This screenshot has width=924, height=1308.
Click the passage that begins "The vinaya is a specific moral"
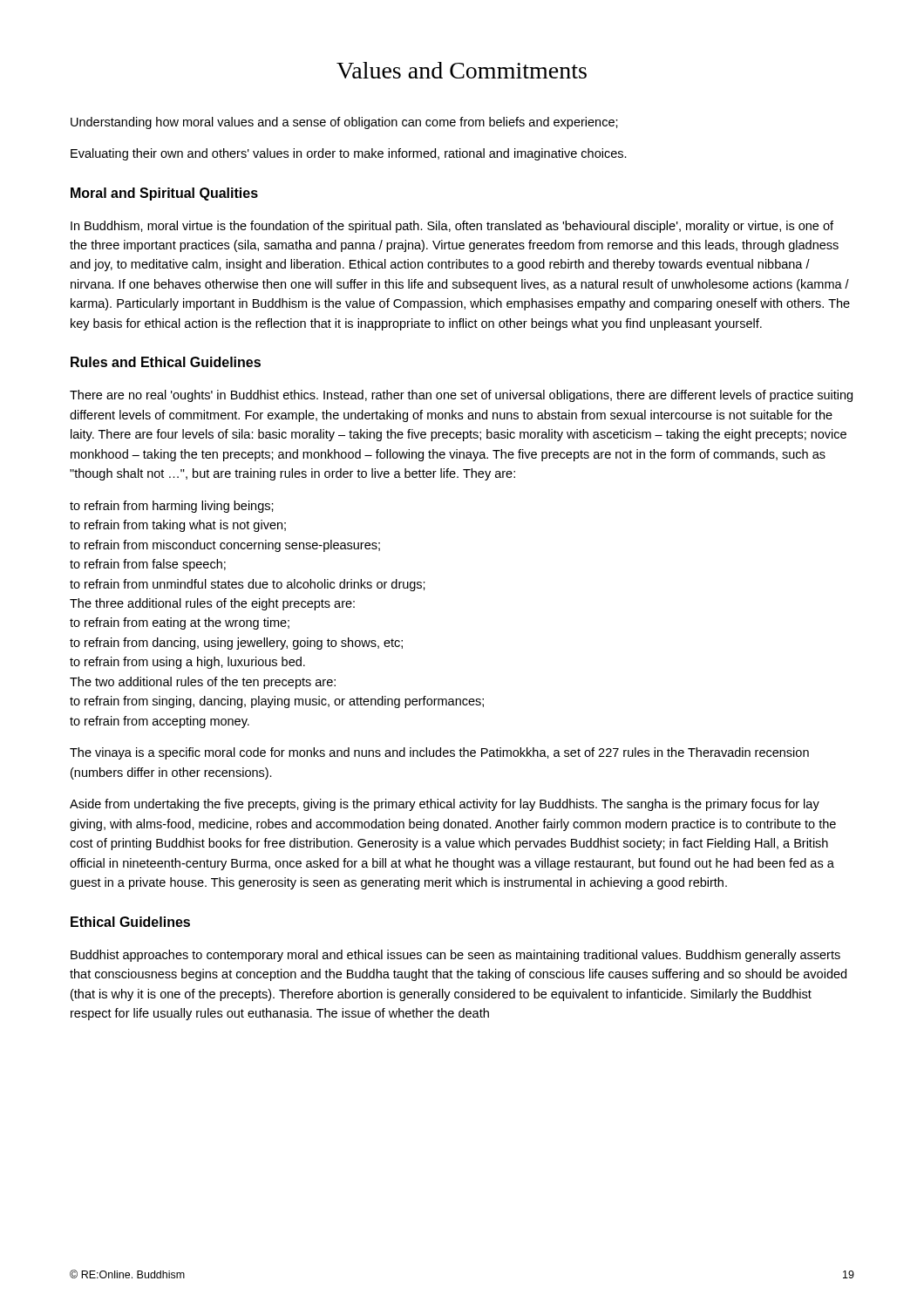click(x=440, y=763)
